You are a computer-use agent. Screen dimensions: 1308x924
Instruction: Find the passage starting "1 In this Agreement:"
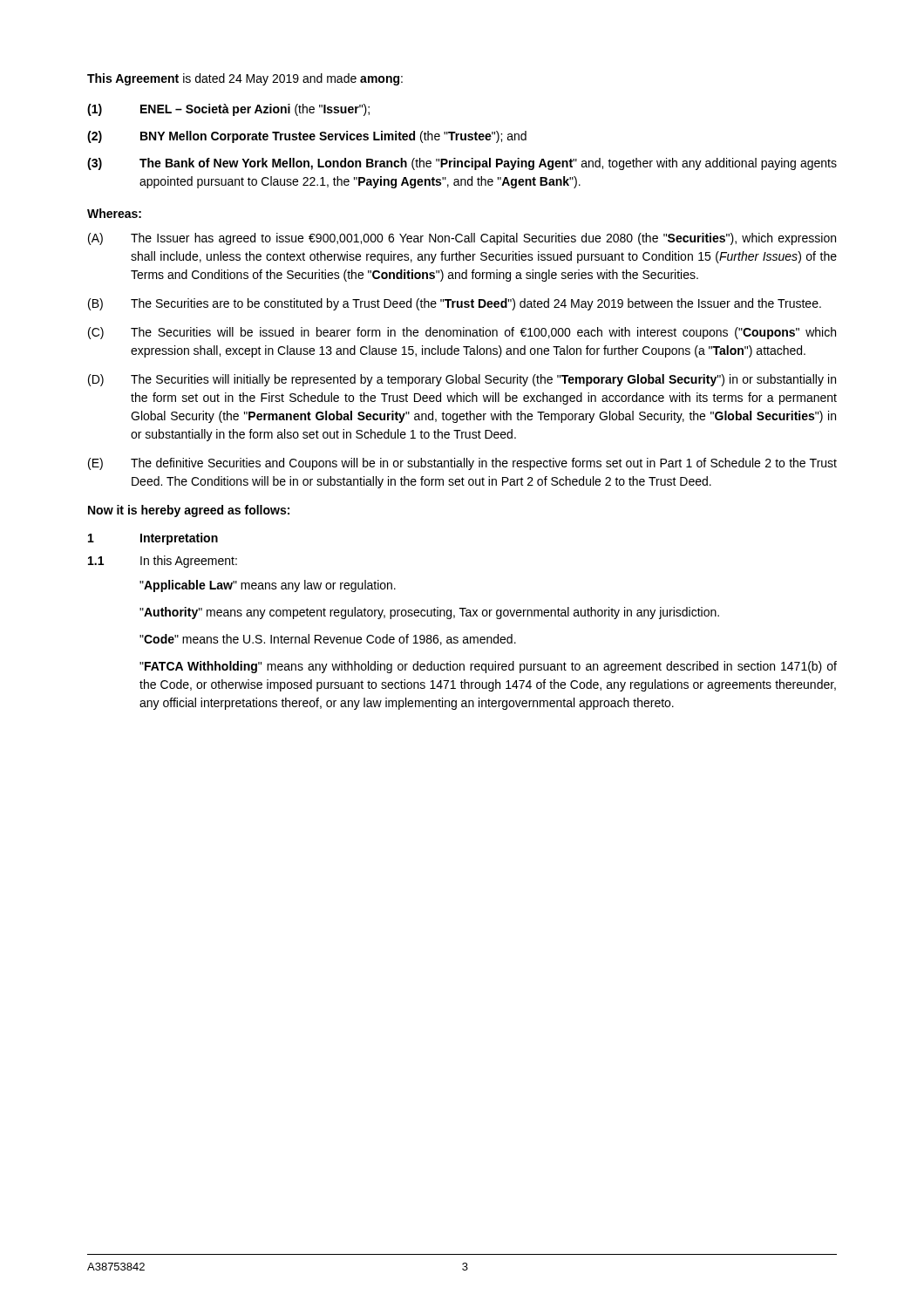click(163, 562)
